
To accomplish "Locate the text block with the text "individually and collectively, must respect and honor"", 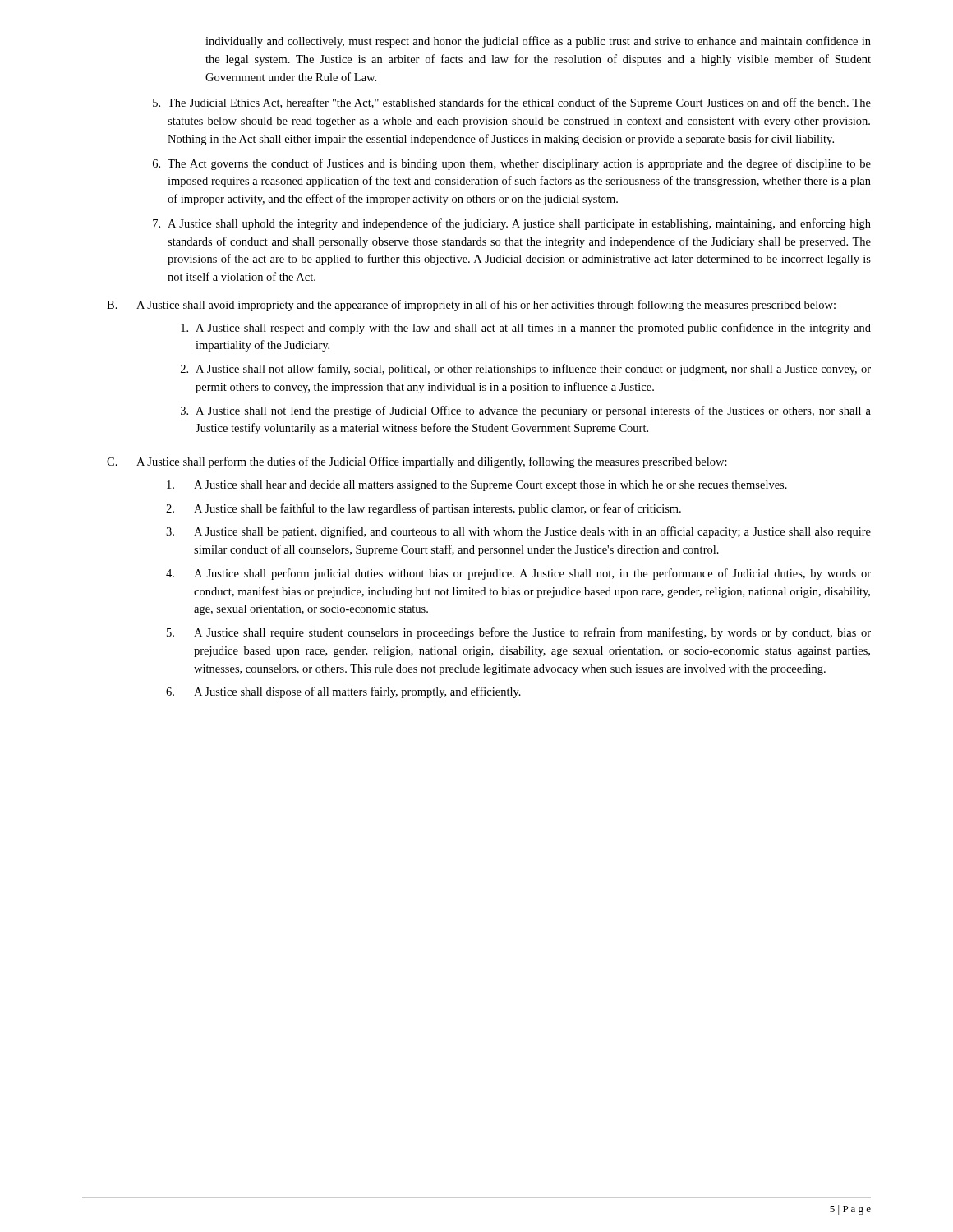I will pos(538,59).
